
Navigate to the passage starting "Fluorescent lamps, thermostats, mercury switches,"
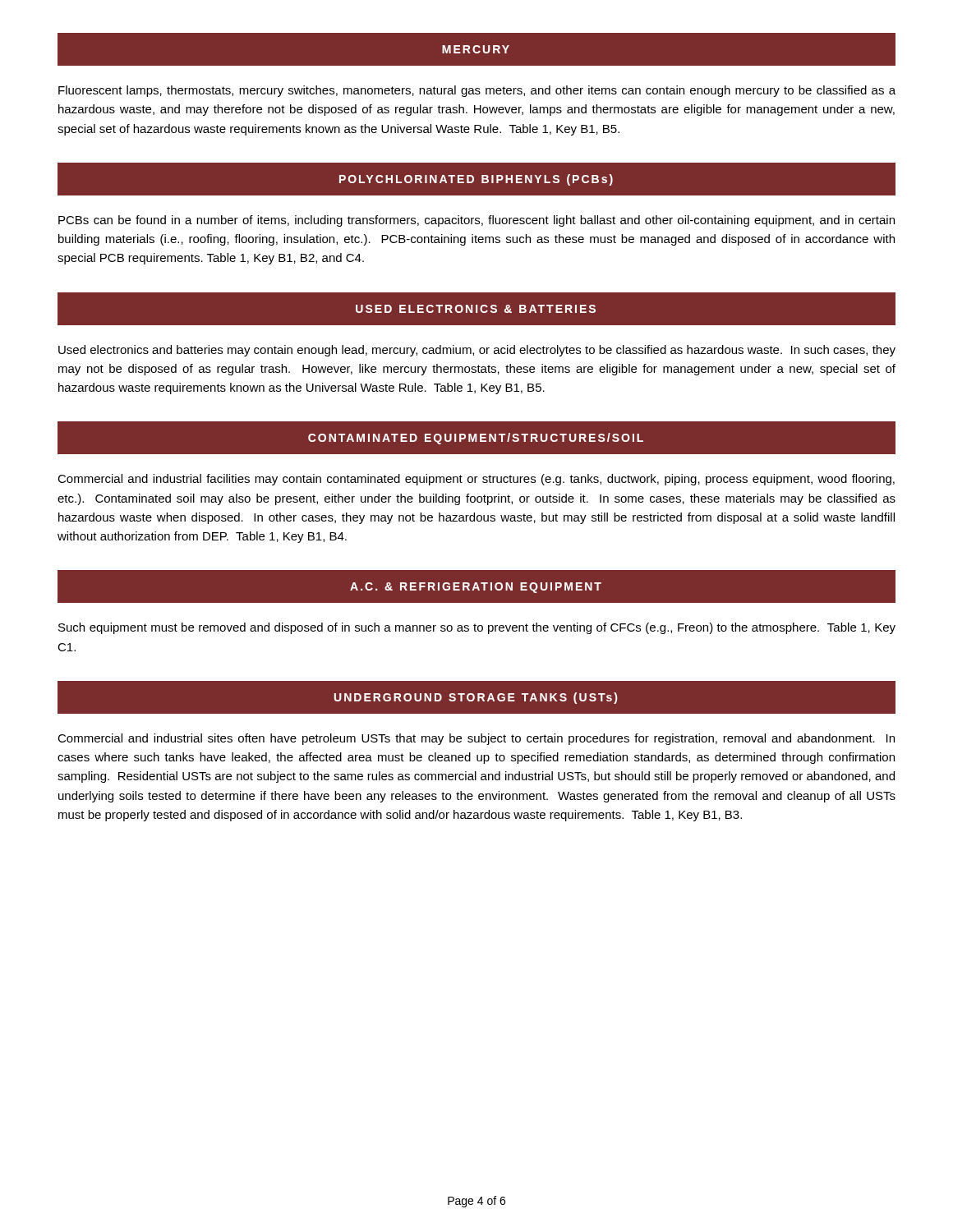pyautogui.click(x=476, y=109)
